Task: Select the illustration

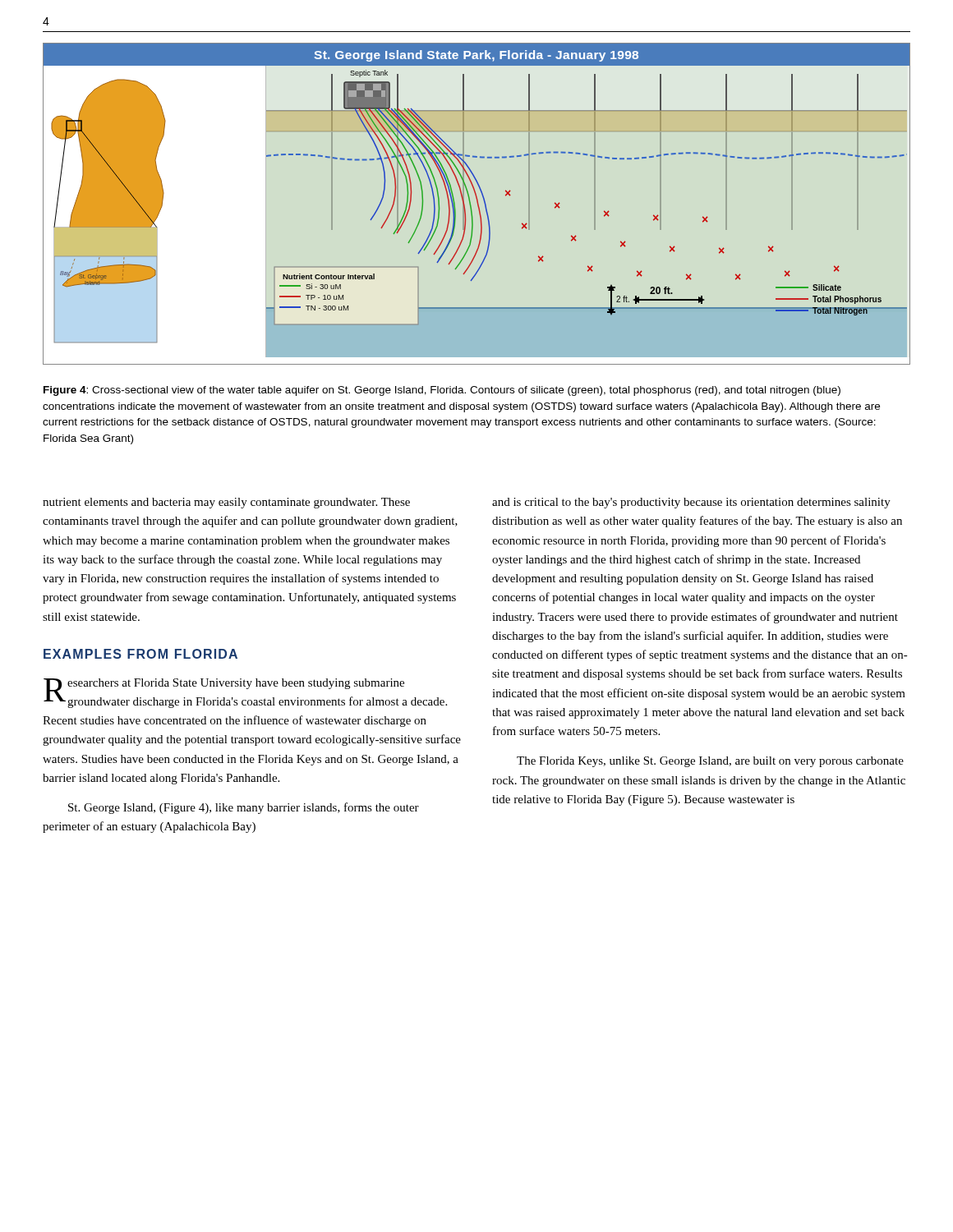Action: [476, 204]
